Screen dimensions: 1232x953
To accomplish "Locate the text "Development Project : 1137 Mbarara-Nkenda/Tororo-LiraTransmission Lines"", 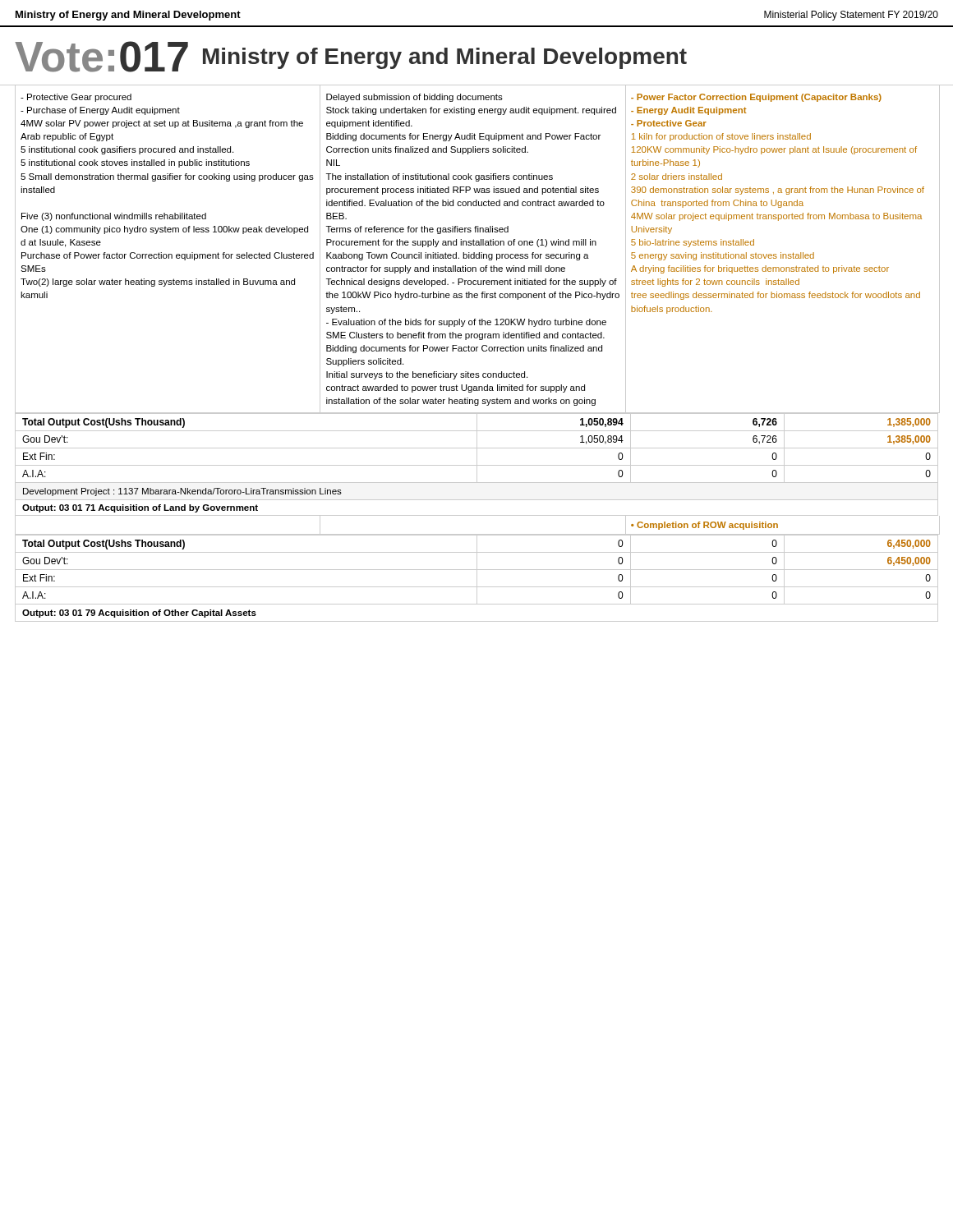I will tap(182, 491).
